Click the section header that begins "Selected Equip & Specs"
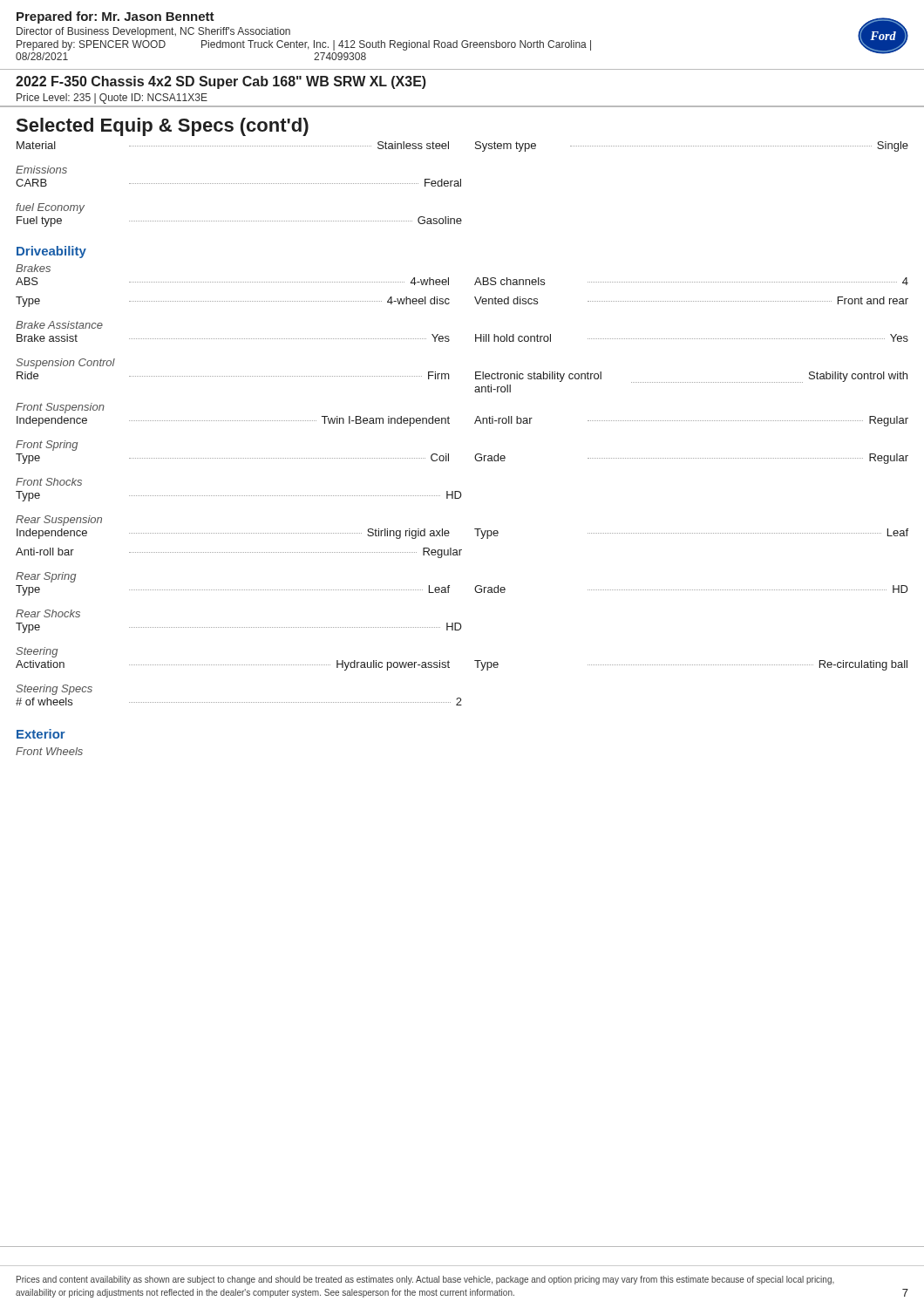Image resolution: width=924 pixels, height=1308 pixels. [162, 125]
